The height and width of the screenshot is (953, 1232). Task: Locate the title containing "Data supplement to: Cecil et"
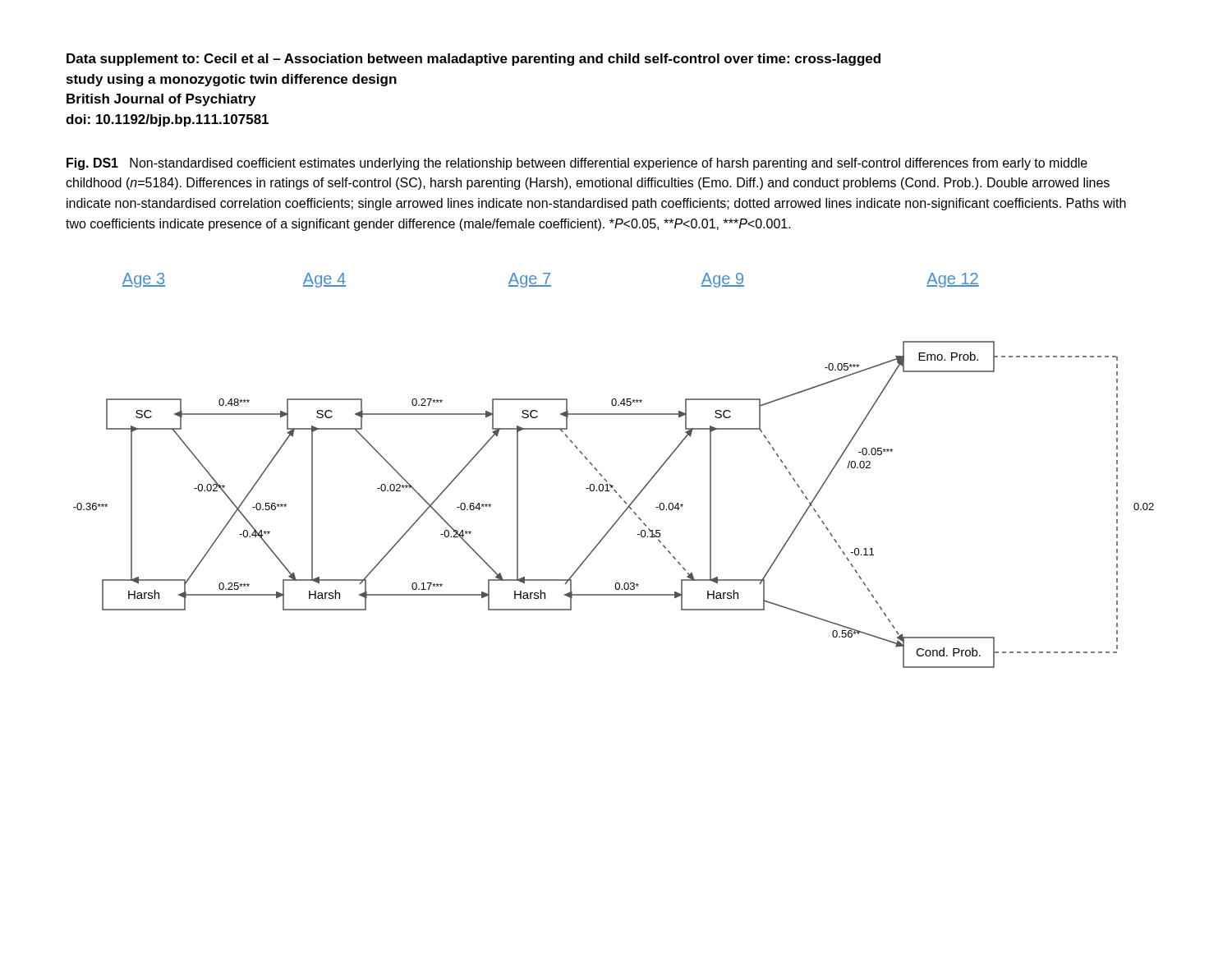473,60
